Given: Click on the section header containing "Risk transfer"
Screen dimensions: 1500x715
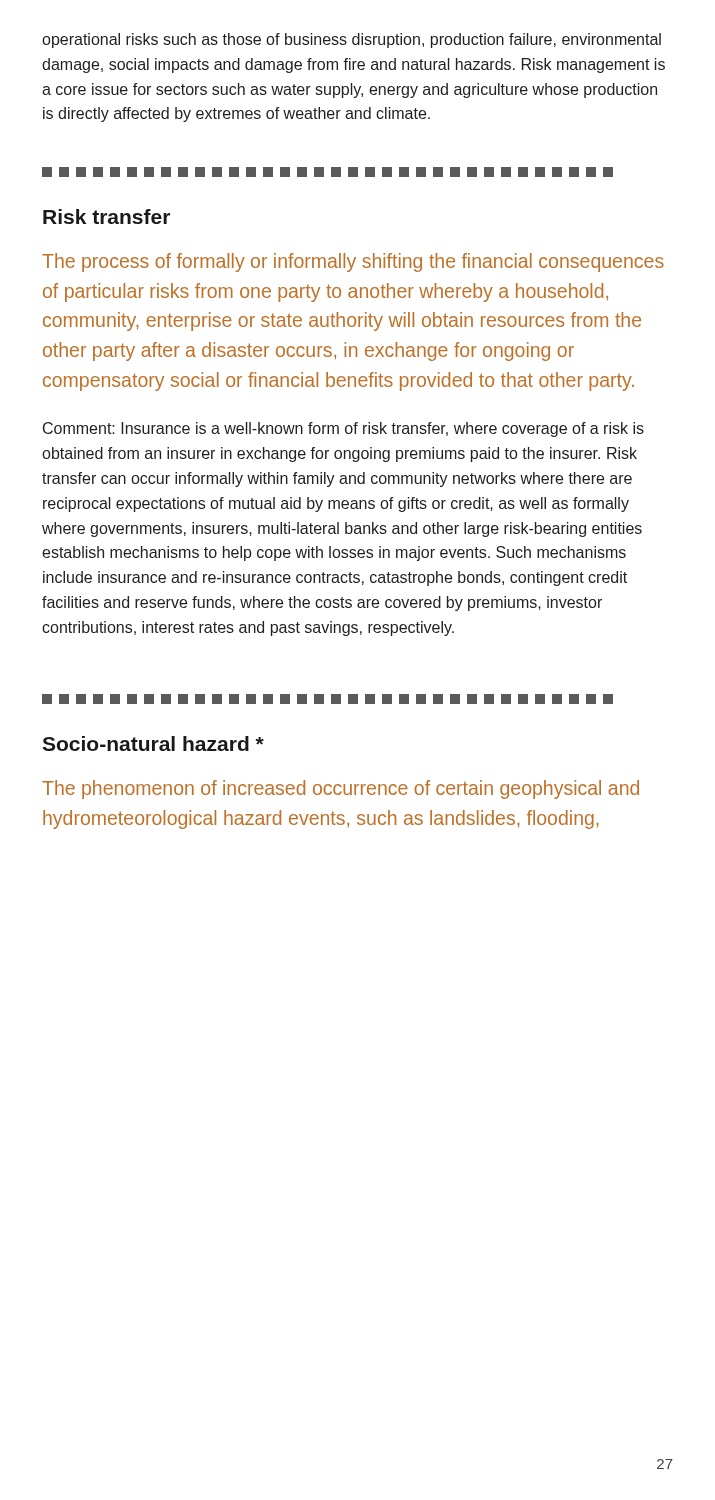Looking at the screenshot, I should (106, 217).
